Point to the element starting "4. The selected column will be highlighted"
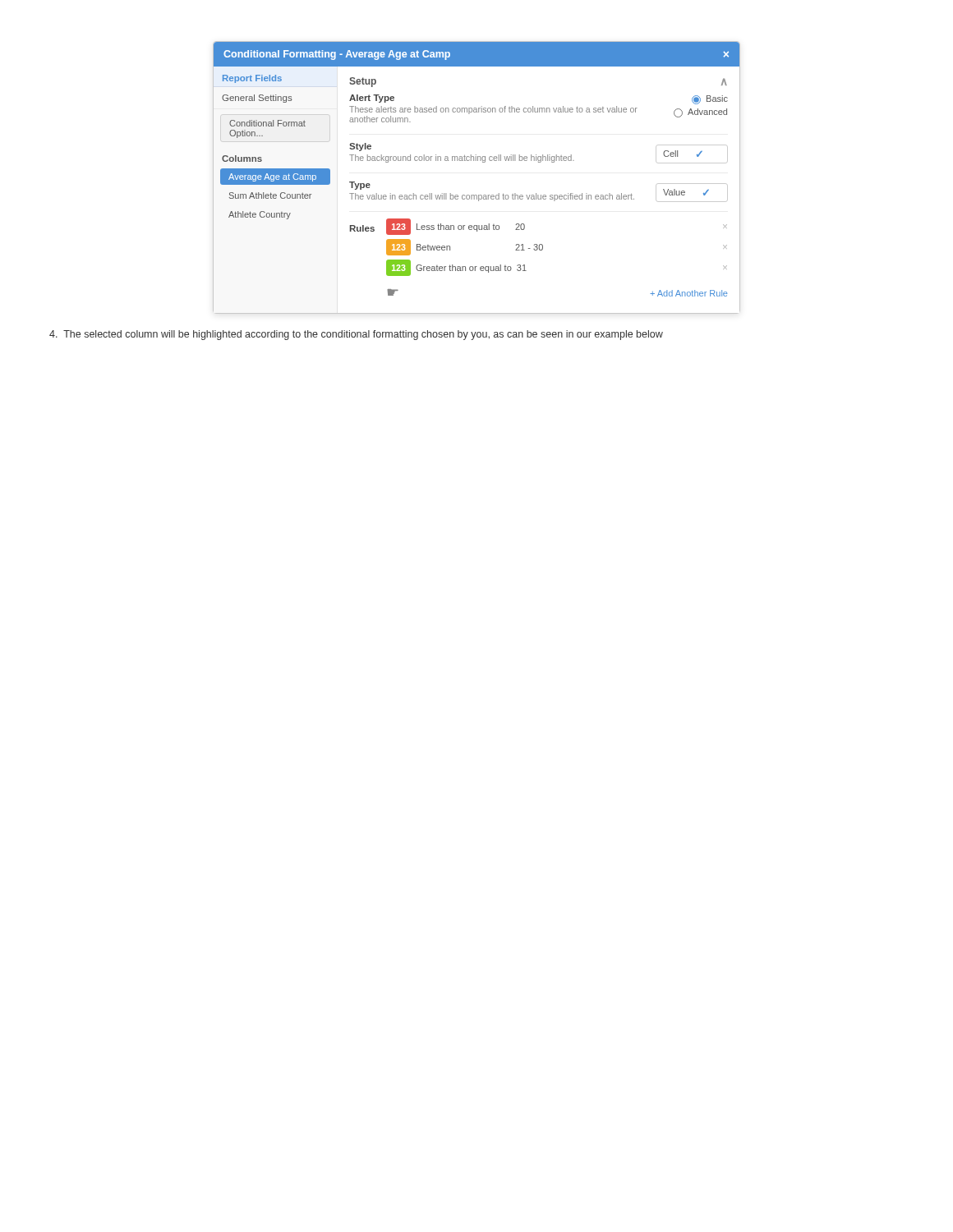 (x=356, y=334)
